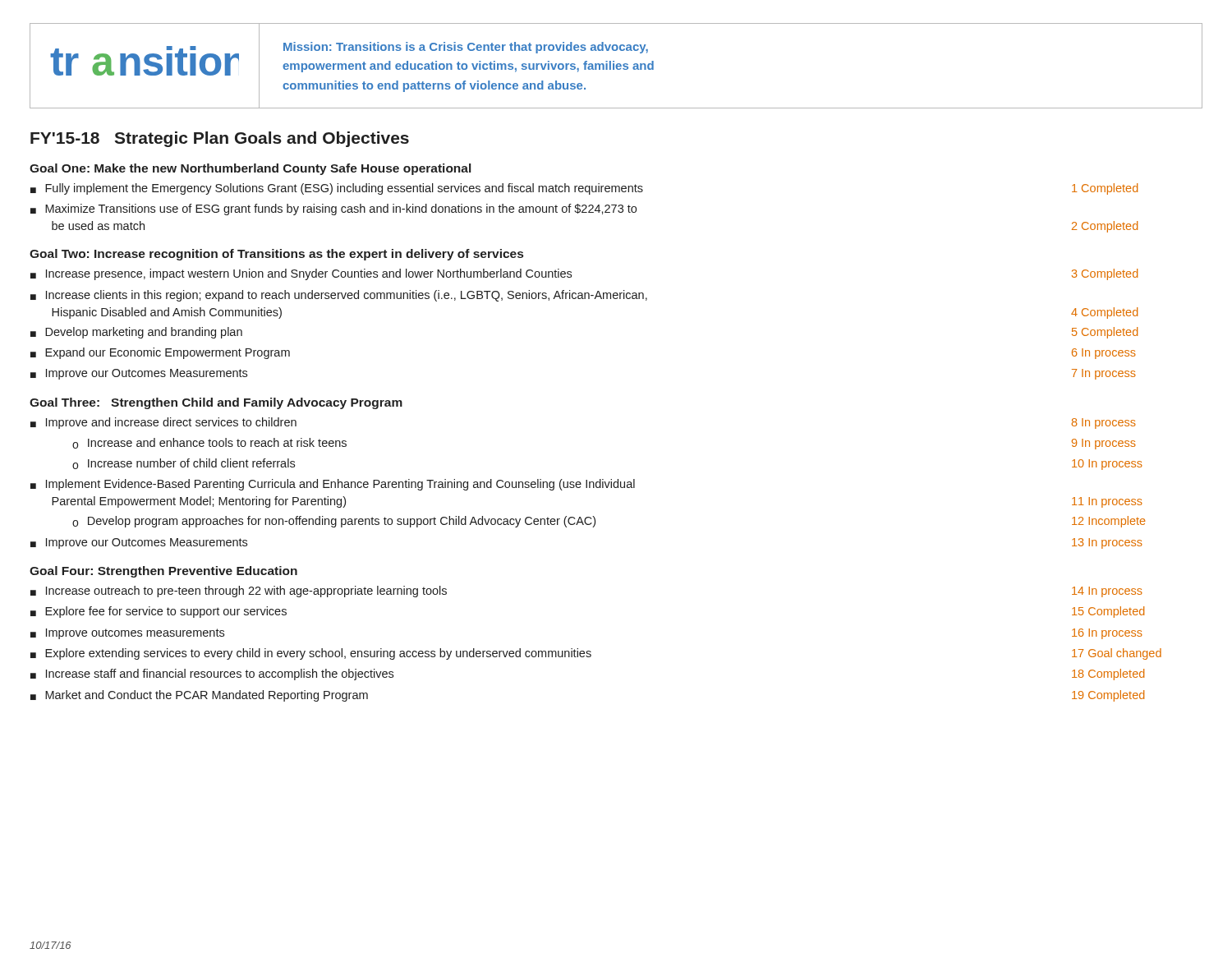Find the element starting "Goal Two: Increase recognition of Transitions"
Viewport: 1232px width, 953px height.
[277, 254]
